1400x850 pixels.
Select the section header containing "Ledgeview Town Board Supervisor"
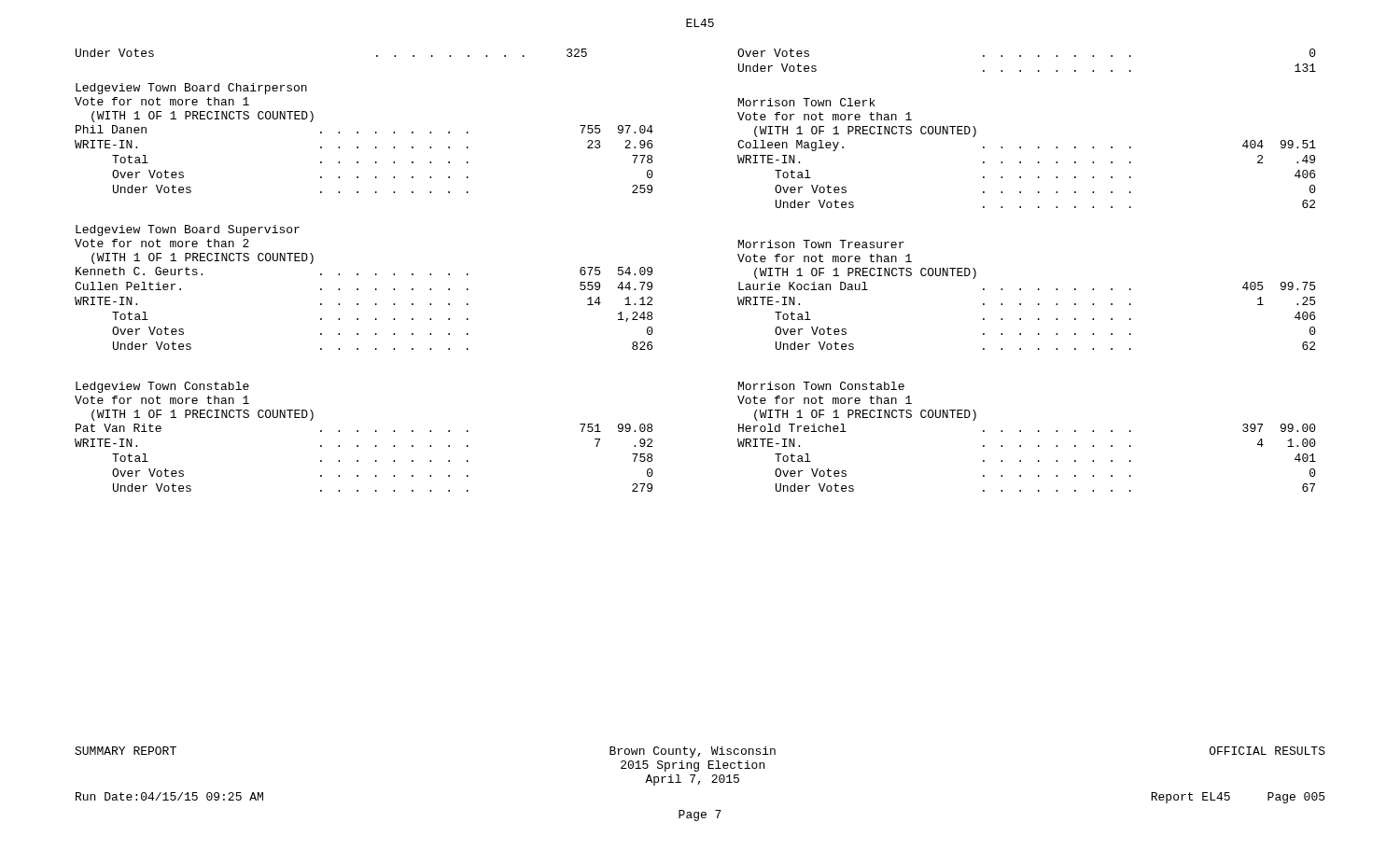[x=188, y=230]
